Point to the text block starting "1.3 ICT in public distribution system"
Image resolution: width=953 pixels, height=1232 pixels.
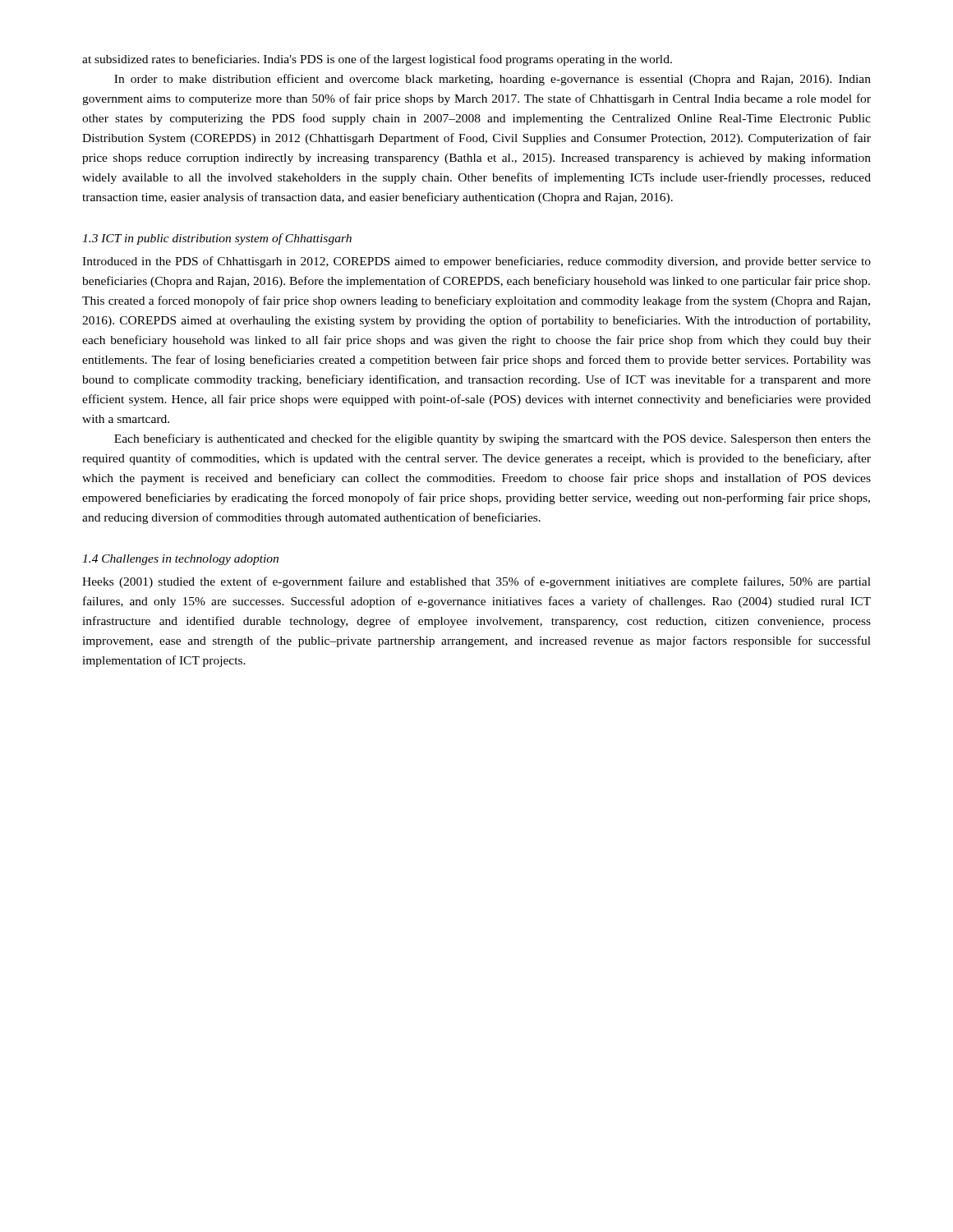click(217, 238)
